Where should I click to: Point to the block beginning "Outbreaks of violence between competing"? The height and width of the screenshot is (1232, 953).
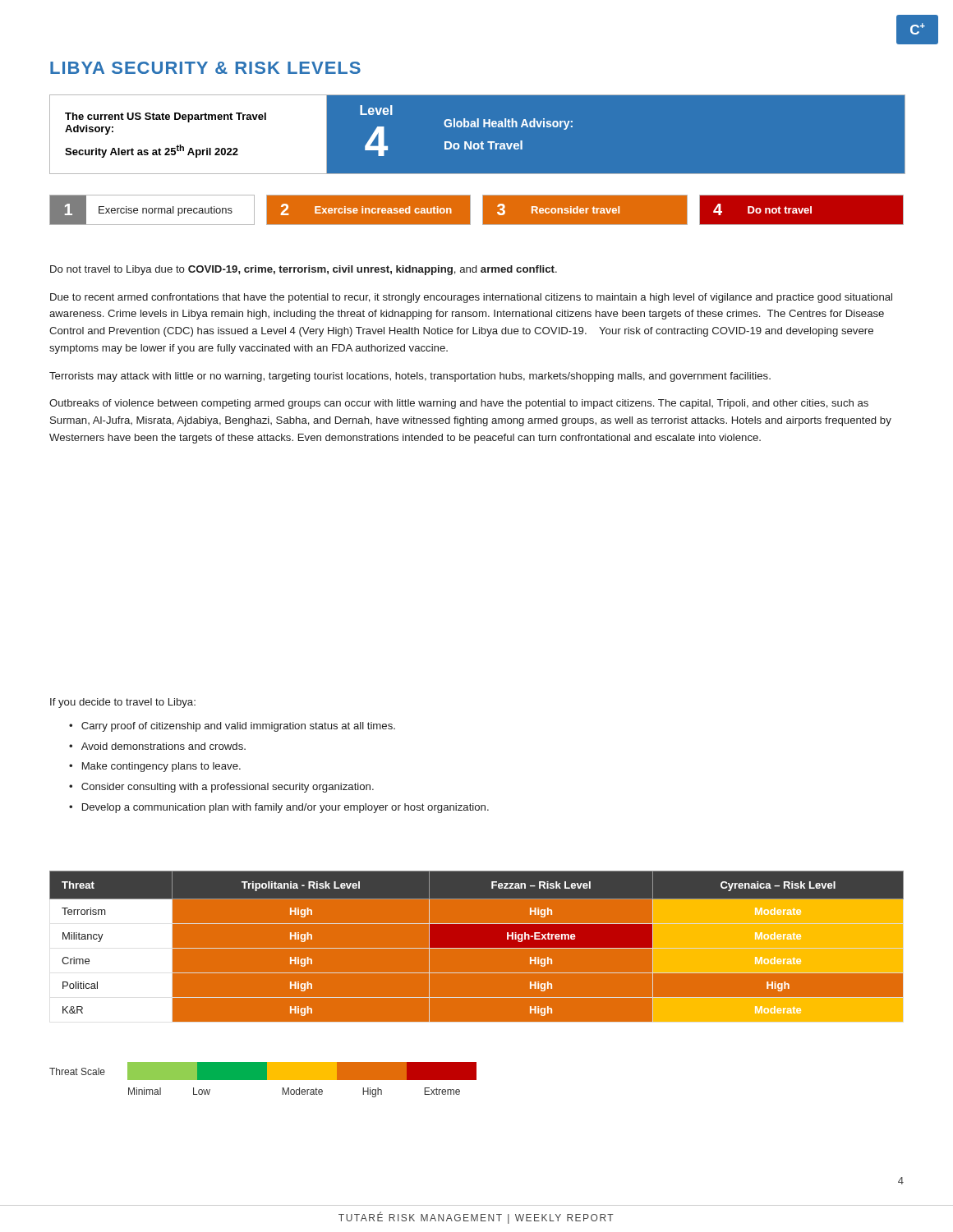tap(470, 420)
